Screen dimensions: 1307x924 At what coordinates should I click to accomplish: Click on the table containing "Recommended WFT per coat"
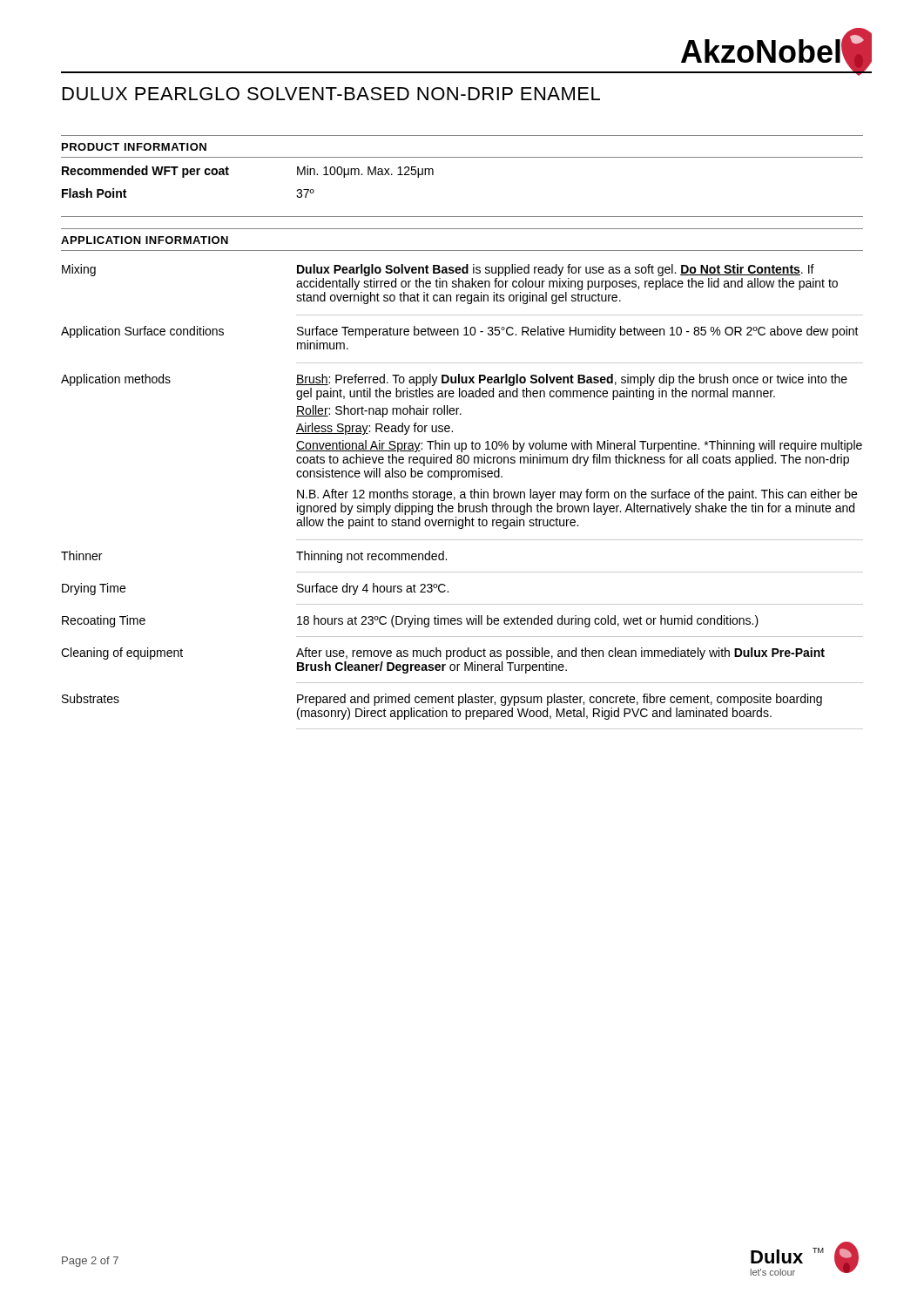coord(462,182)
